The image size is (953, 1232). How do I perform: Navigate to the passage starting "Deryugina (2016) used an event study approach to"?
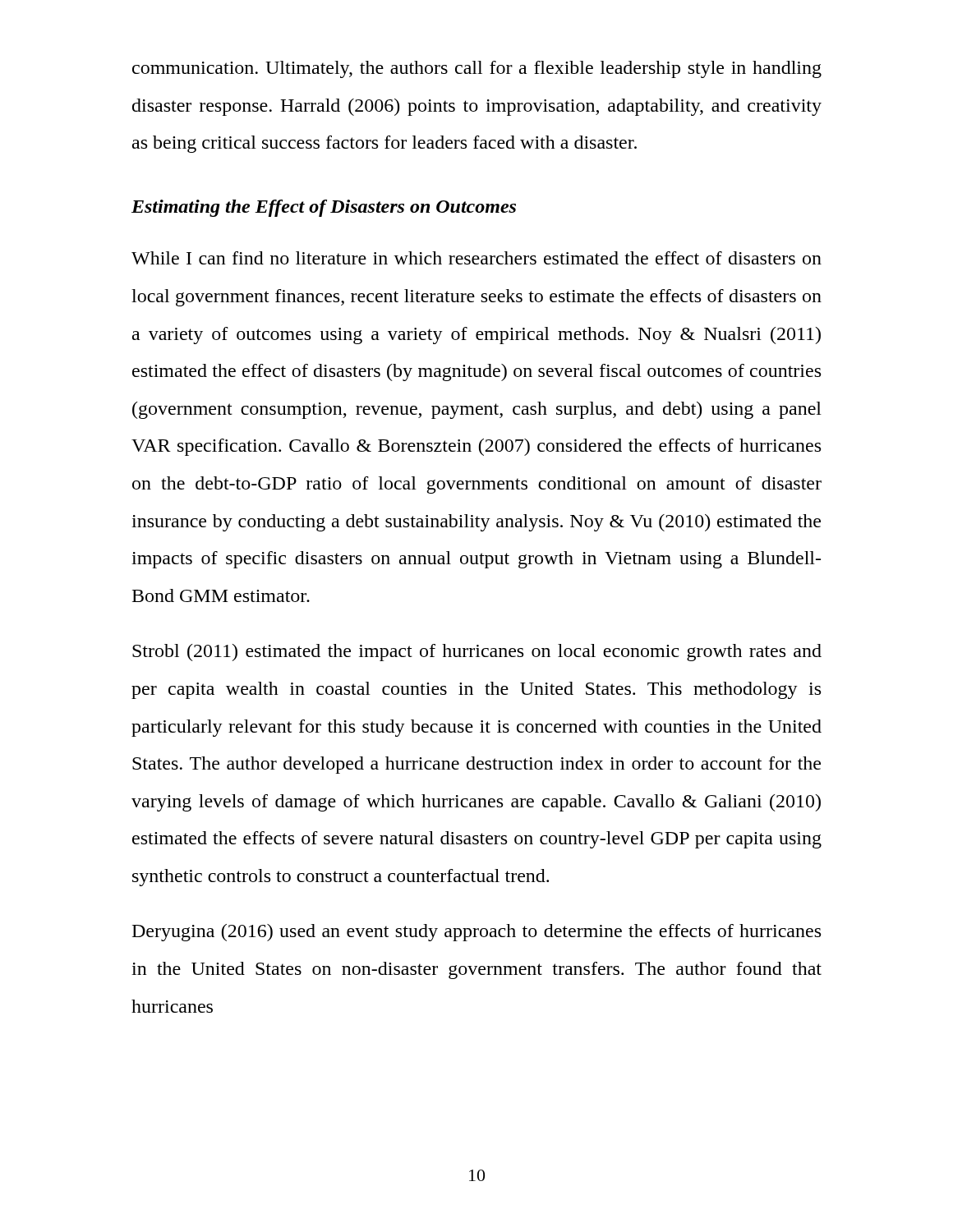pyautogui.click(x=476, y=969)
